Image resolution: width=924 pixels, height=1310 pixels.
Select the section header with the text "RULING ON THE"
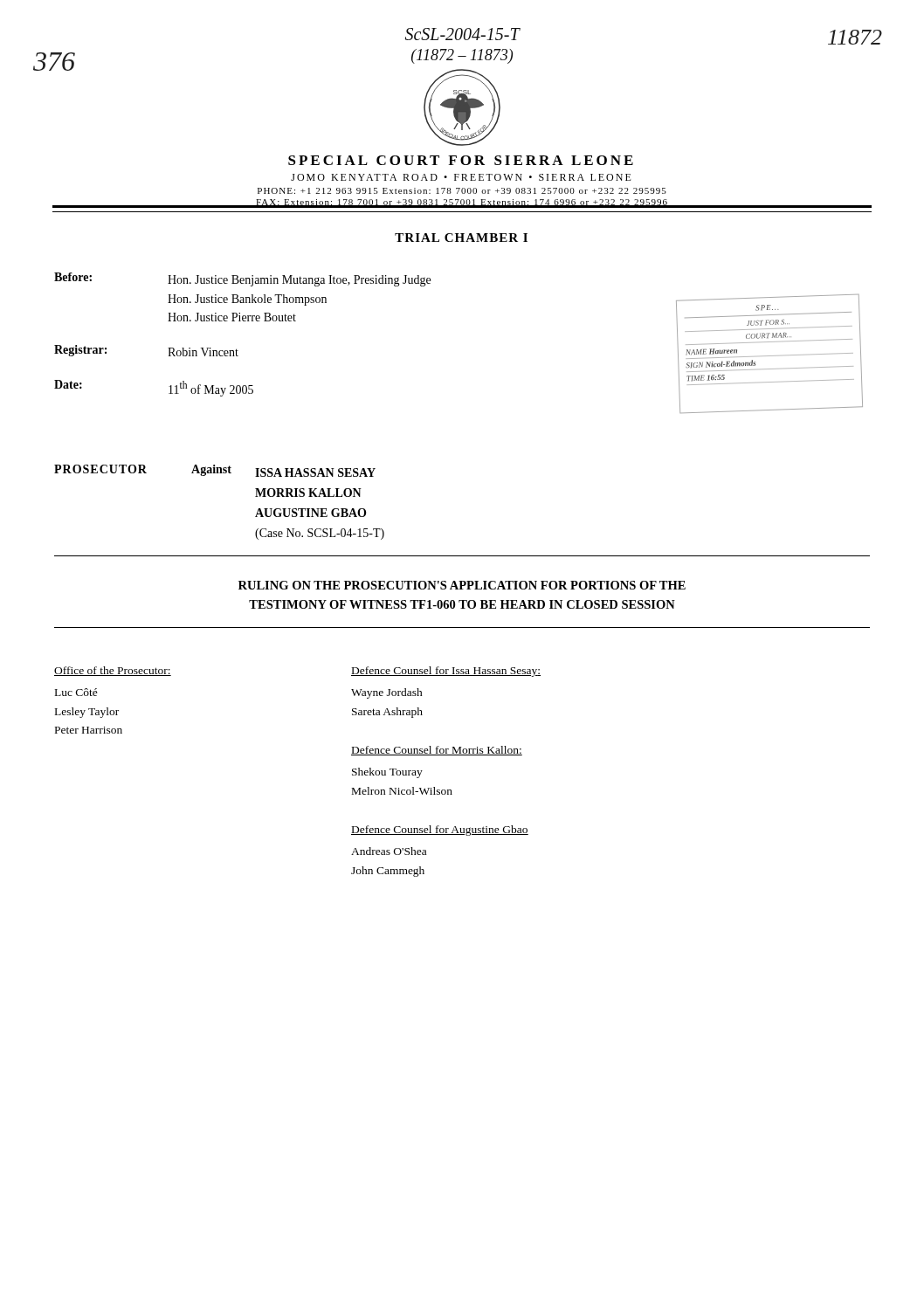462,595
